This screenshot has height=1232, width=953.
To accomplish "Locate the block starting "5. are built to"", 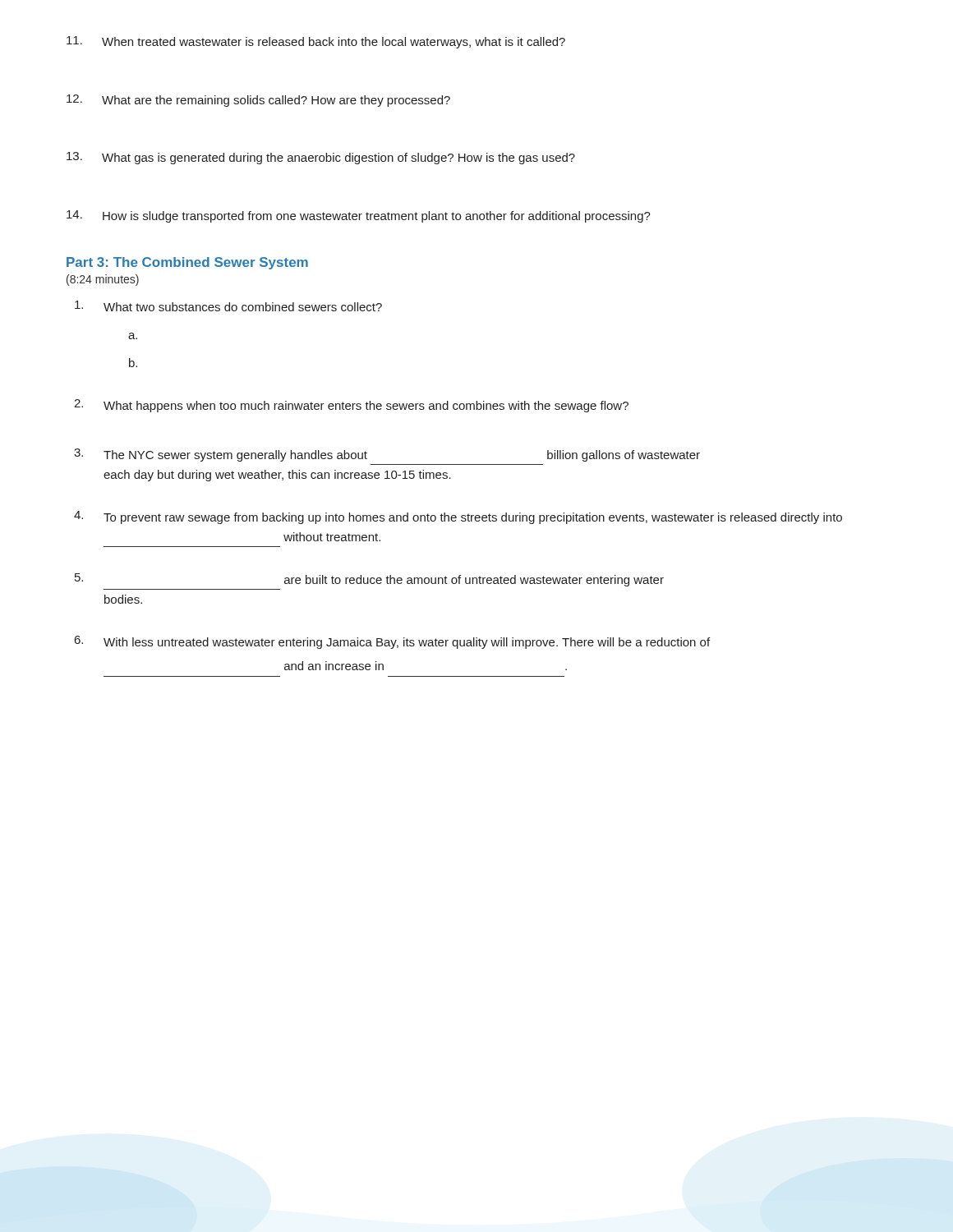I will click(481, 590).
